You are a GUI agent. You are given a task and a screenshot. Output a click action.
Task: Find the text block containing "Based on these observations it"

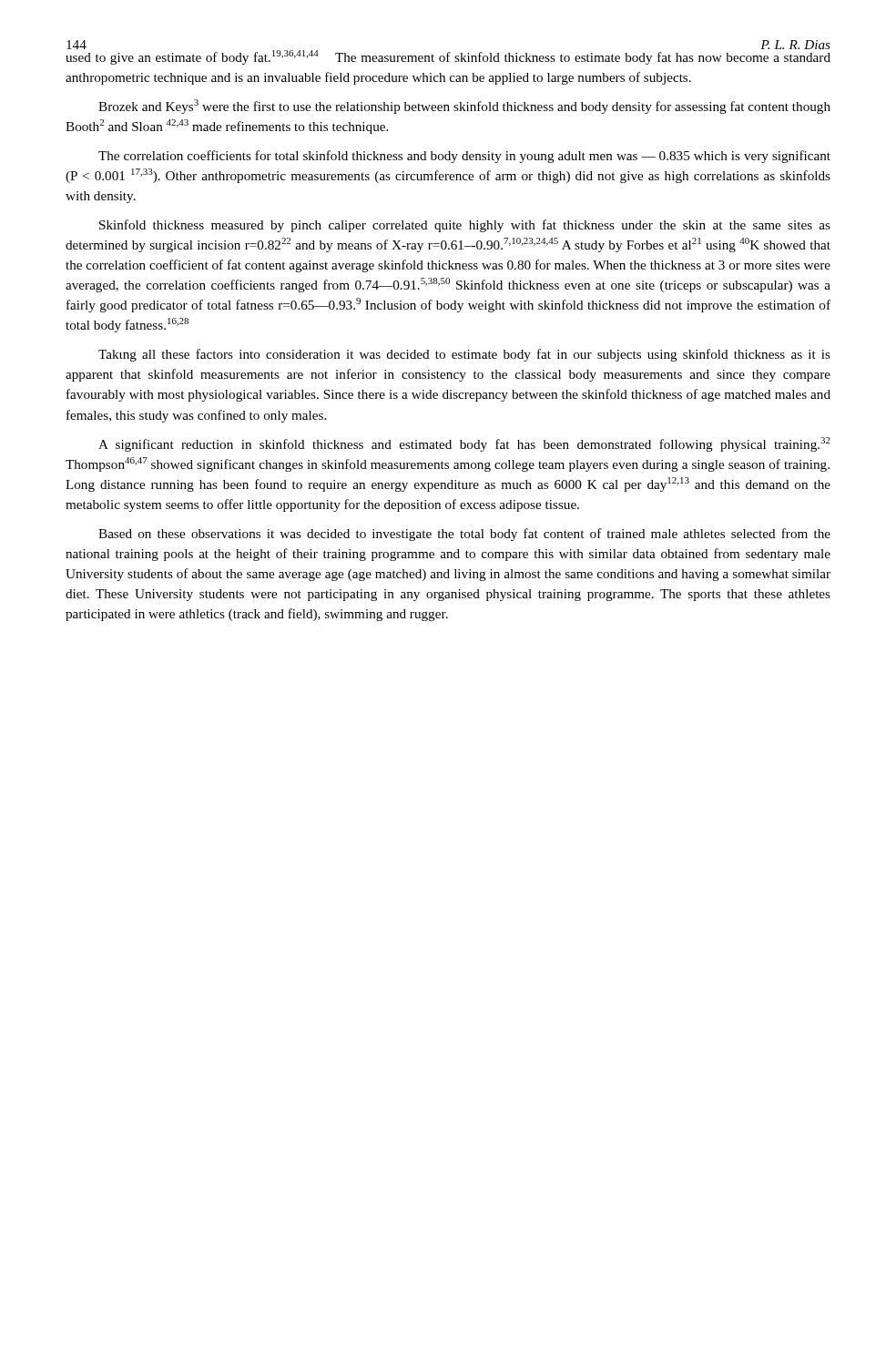[x=448, y=573]
